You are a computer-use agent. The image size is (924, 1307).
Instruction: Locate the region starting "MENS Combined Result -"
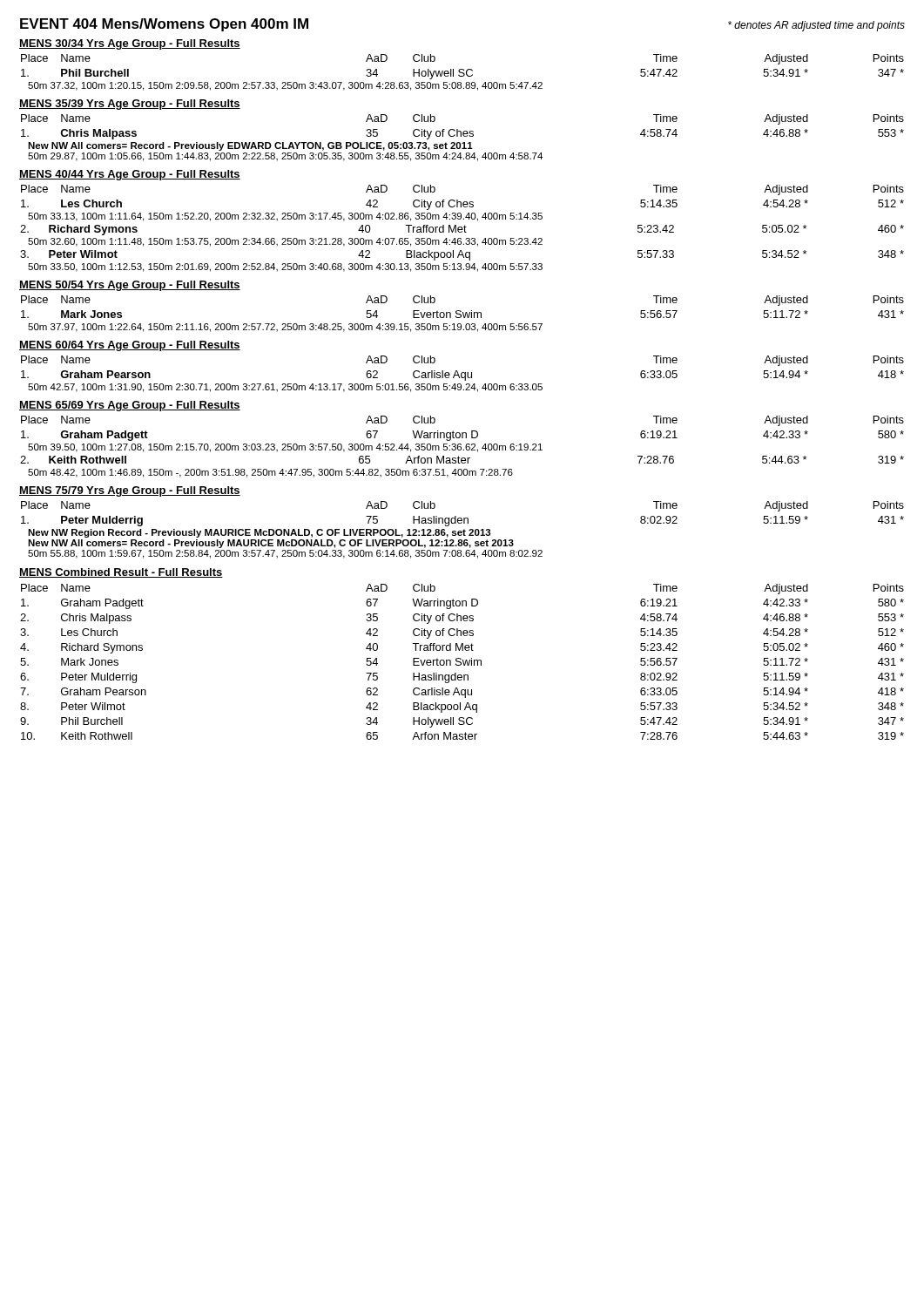point(121,572)
